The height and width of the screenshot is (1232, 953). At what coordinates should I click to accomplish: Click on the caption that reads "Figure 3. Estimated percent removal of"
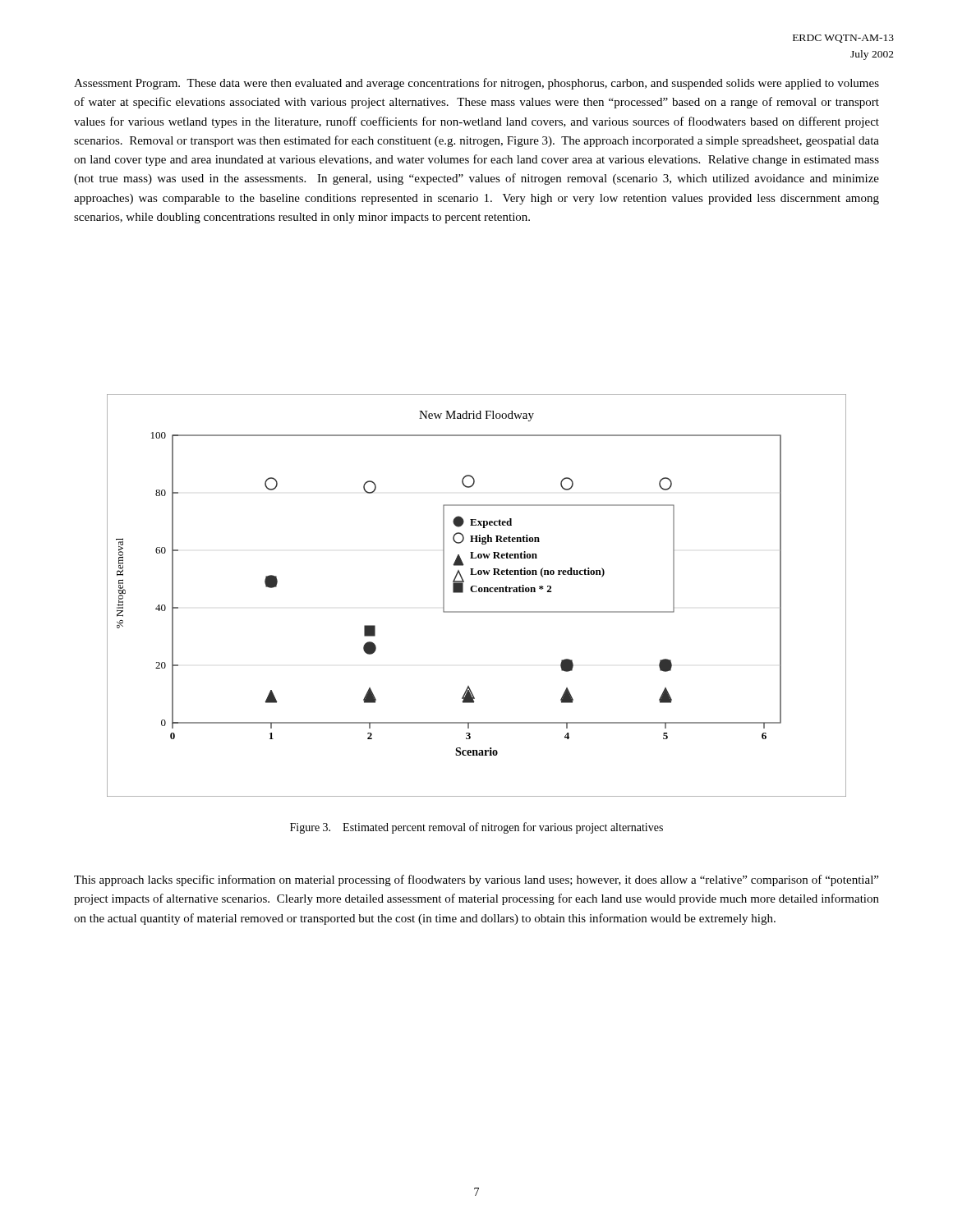(x=476, y=828)
